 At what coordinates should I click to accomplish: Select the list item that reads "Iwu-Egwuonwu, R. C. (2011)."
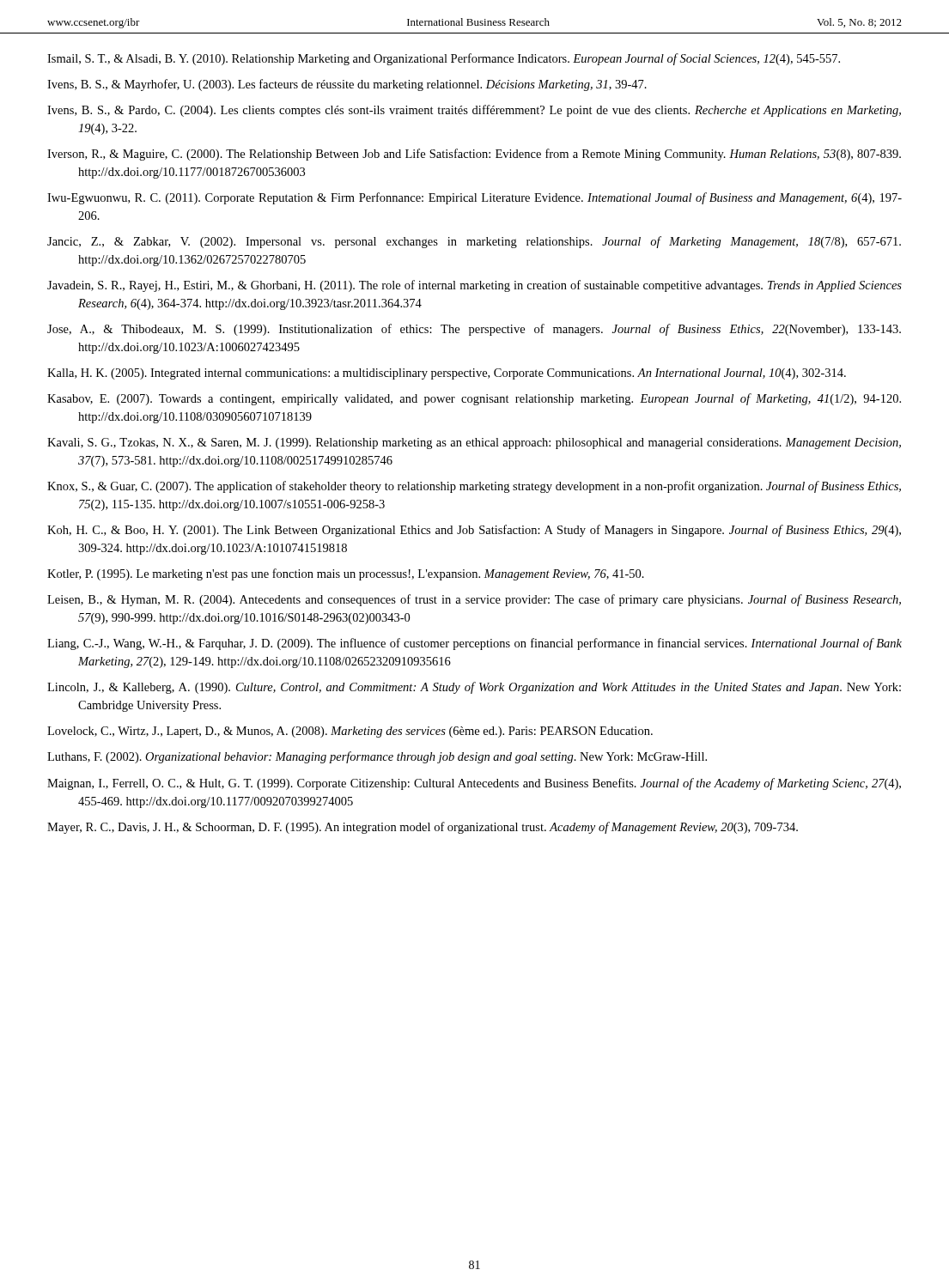(474, 207)
